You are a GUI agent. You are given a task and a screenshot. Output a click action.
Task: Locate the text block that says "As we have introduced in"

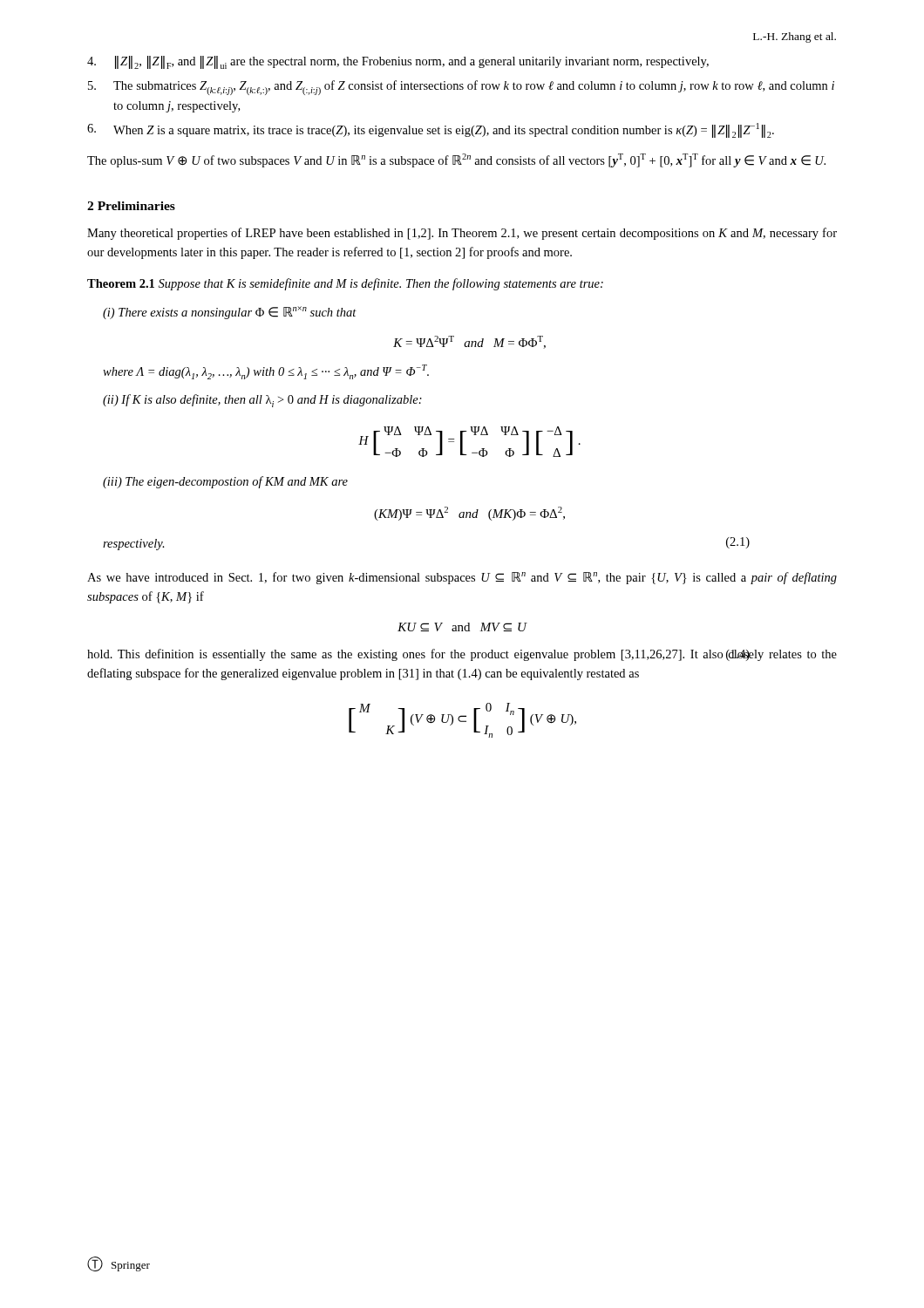[462, 586]
